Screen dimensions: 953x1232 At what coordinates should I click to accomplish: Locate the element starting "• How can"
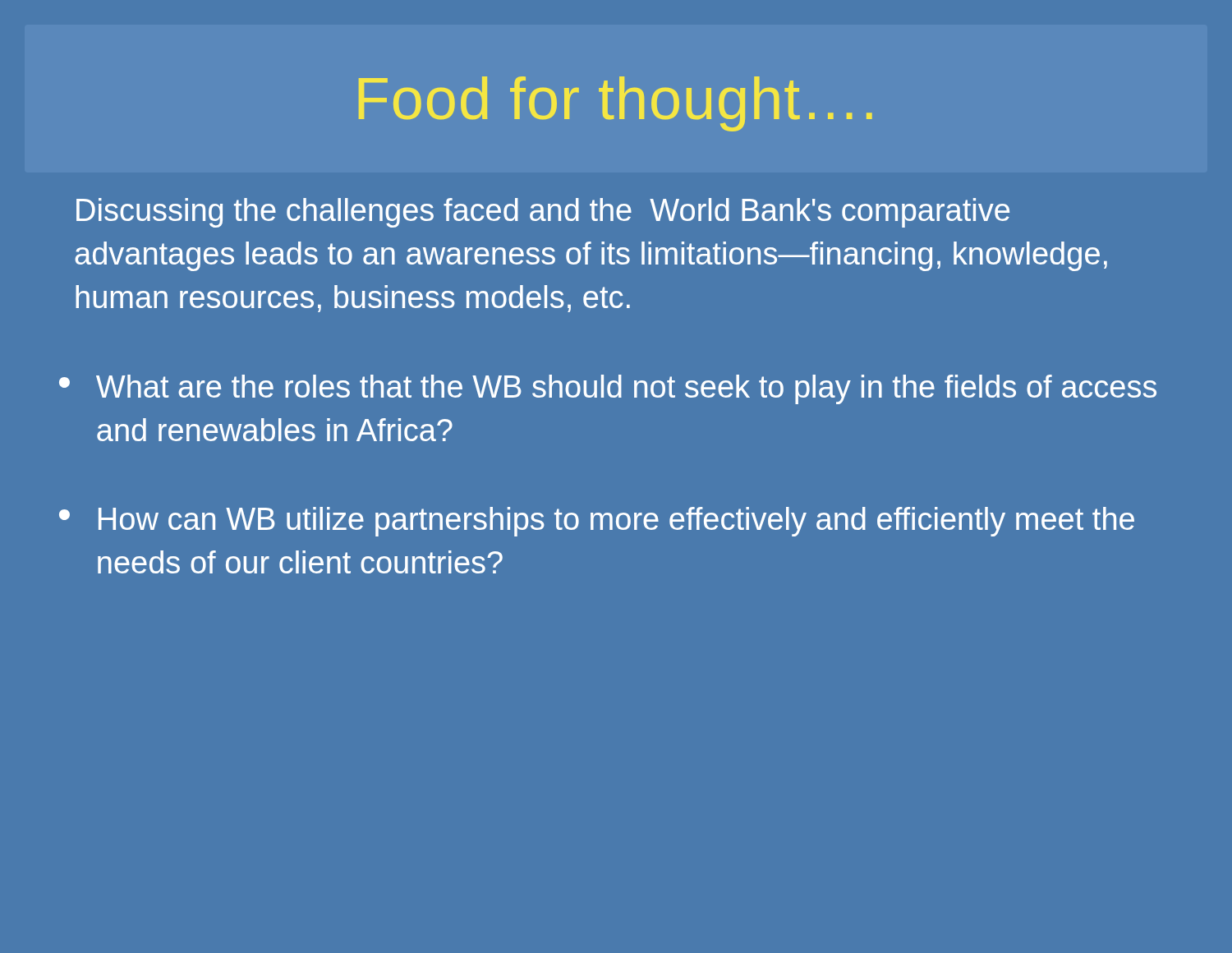608,542
